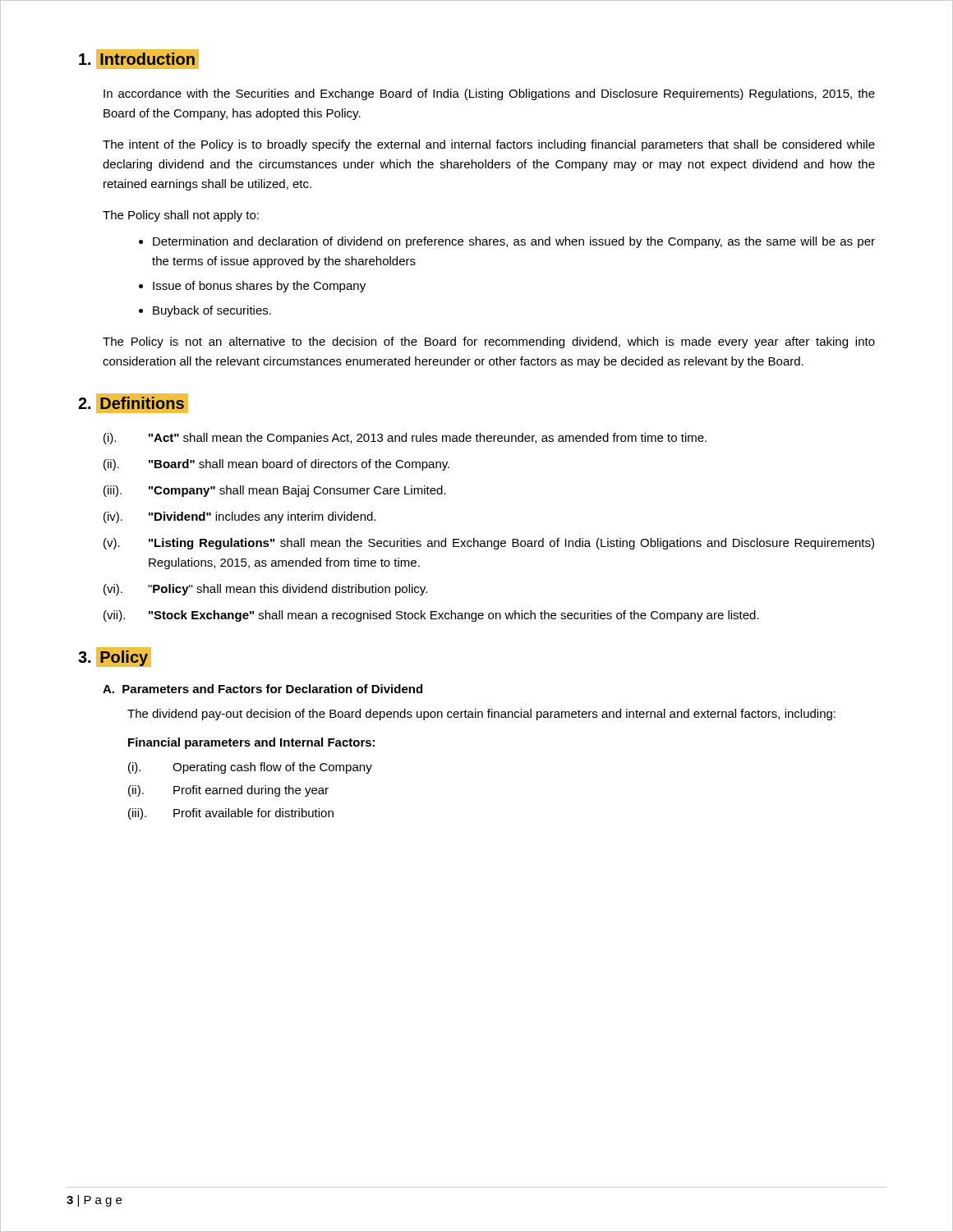953x1232 pixels.
Task: Point to the block starting "(ii). "Board" shall"
Action: coord(276,465)
